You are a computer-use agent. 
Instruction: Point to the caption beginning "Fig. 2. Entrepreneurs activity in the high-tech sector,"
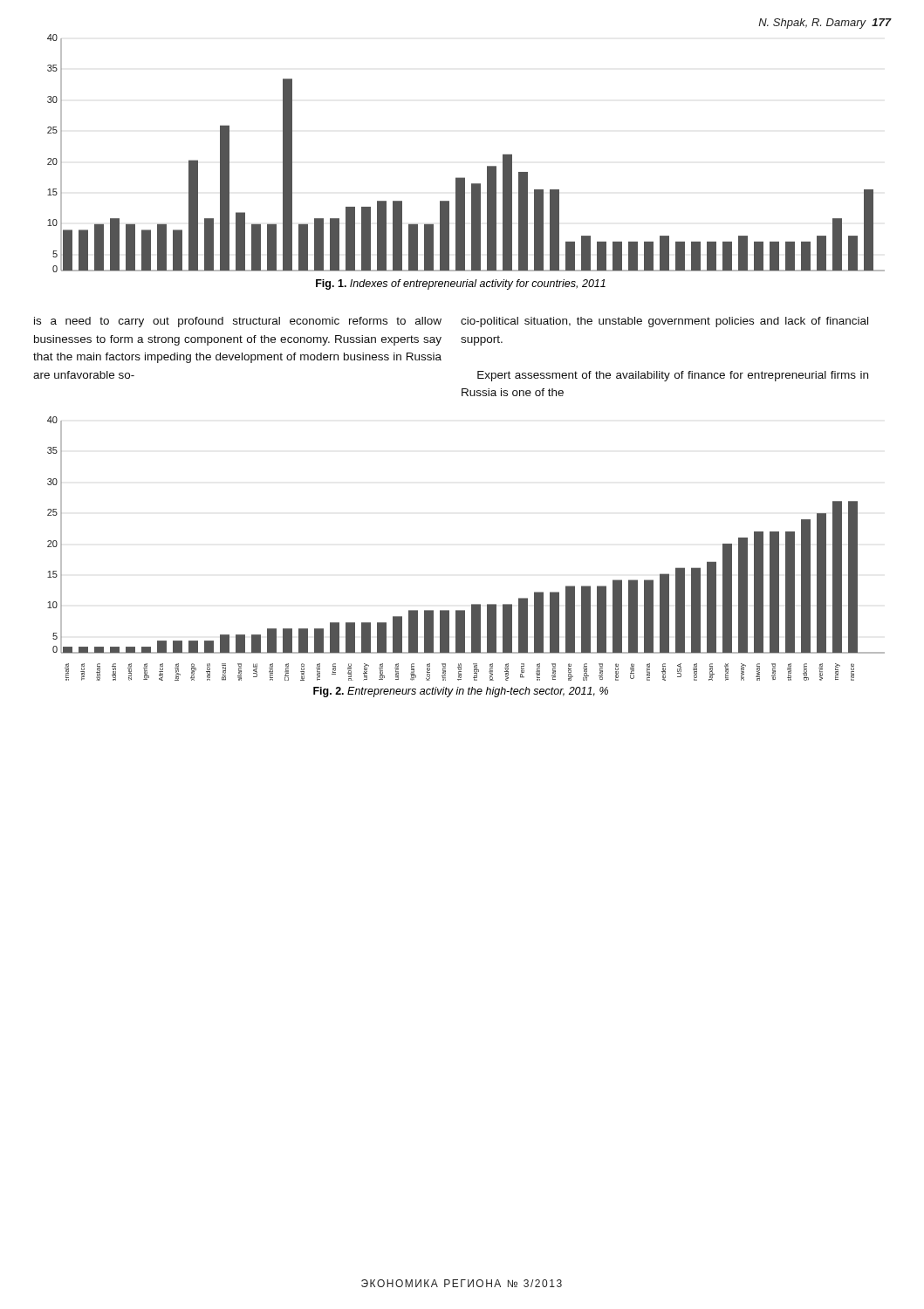pos(461,691)
